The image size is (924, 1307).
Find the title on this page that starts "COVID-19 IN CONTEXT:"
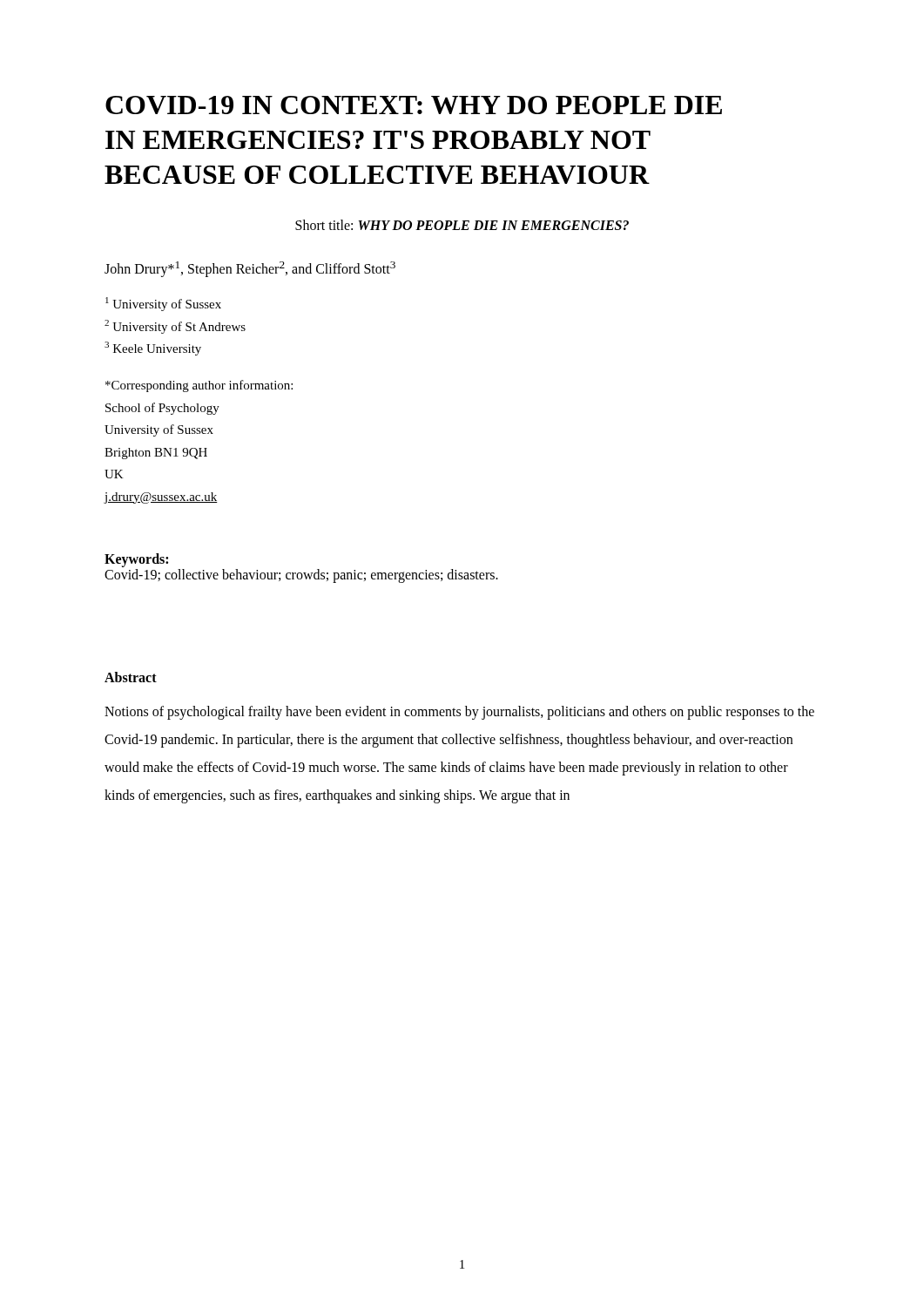point(462,139)
